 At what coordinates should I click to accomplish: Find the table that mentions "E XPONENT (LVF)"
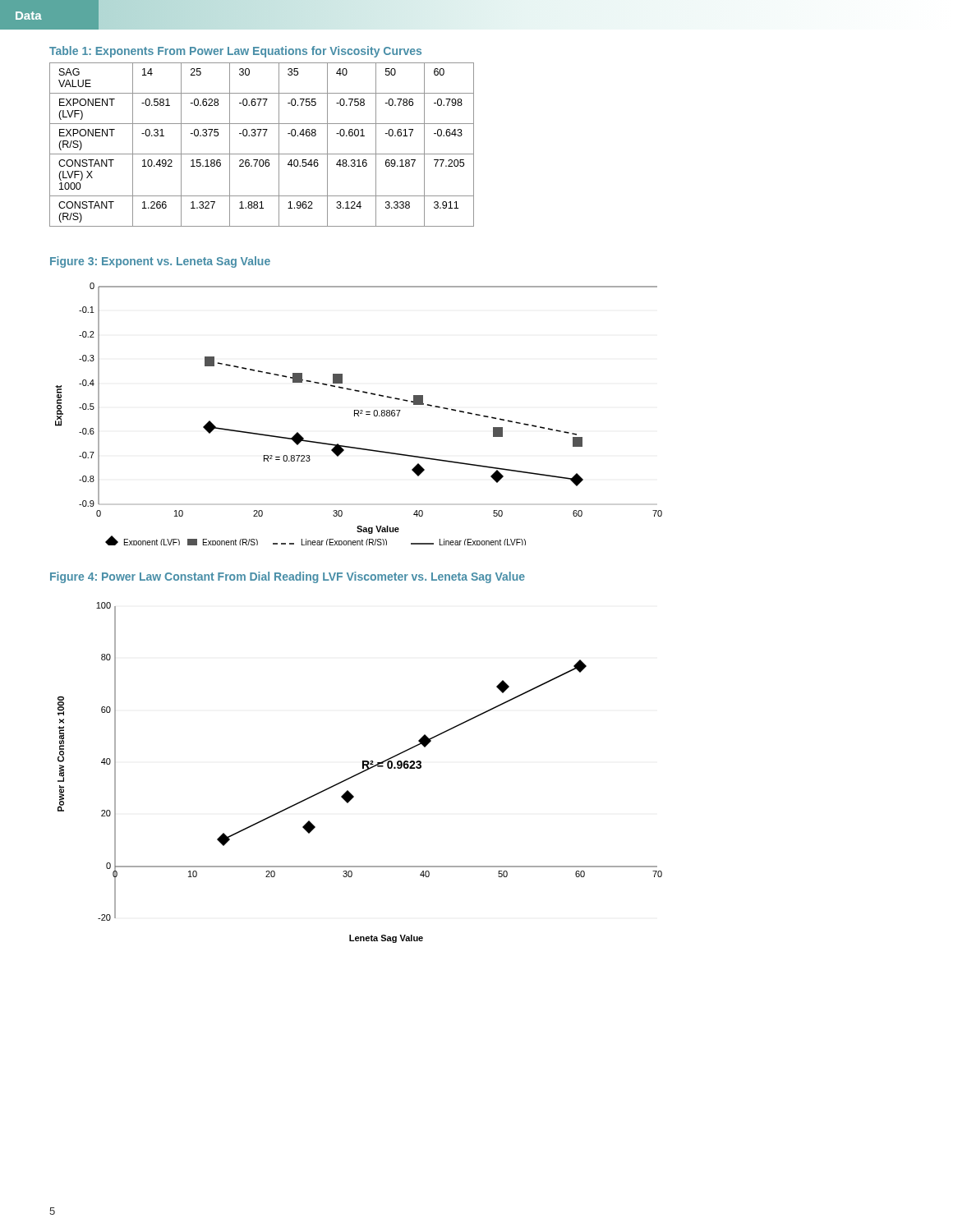click(x=262, y=145)
